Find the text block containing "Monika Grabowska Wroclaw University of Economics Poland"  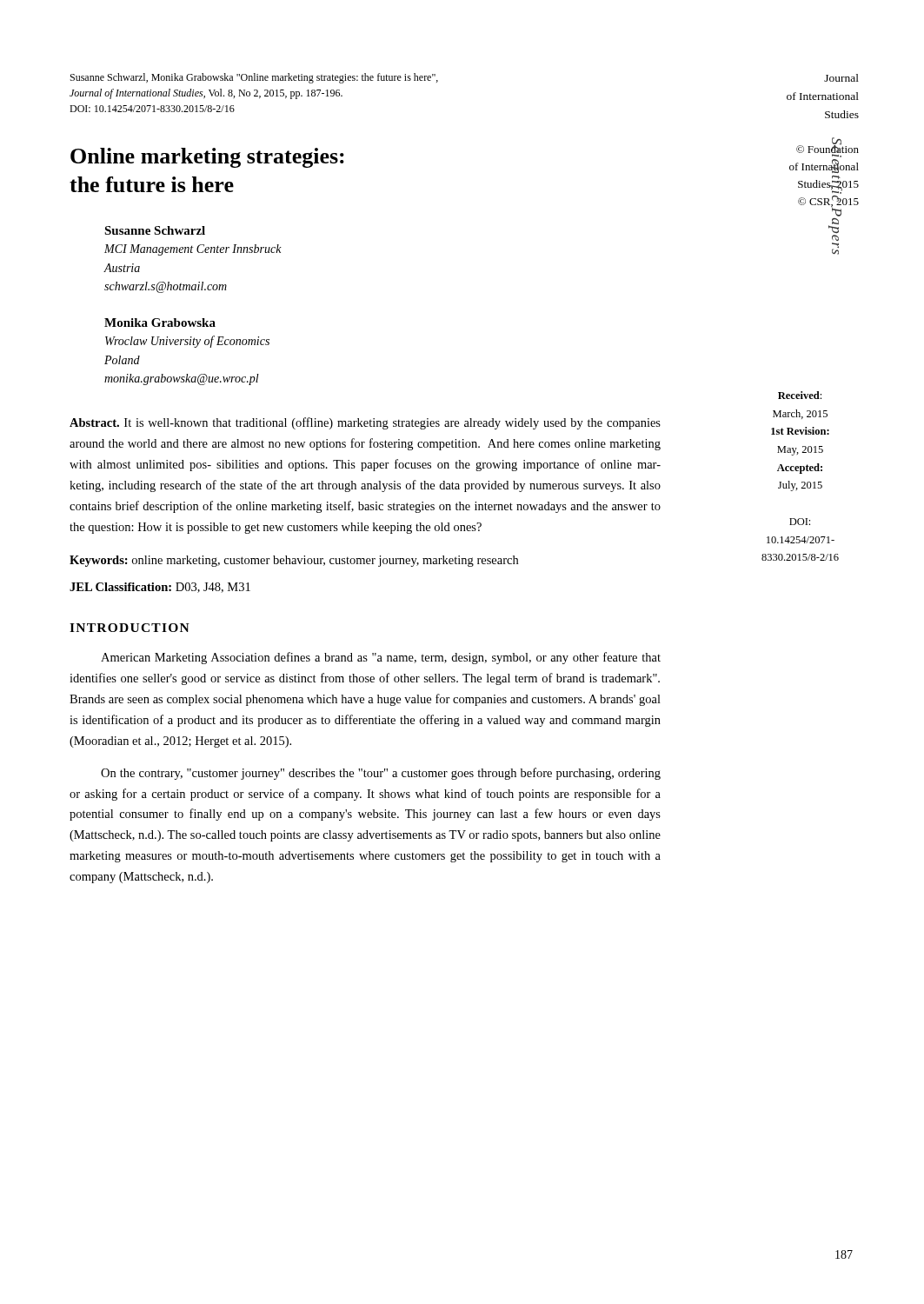[160, 323]
